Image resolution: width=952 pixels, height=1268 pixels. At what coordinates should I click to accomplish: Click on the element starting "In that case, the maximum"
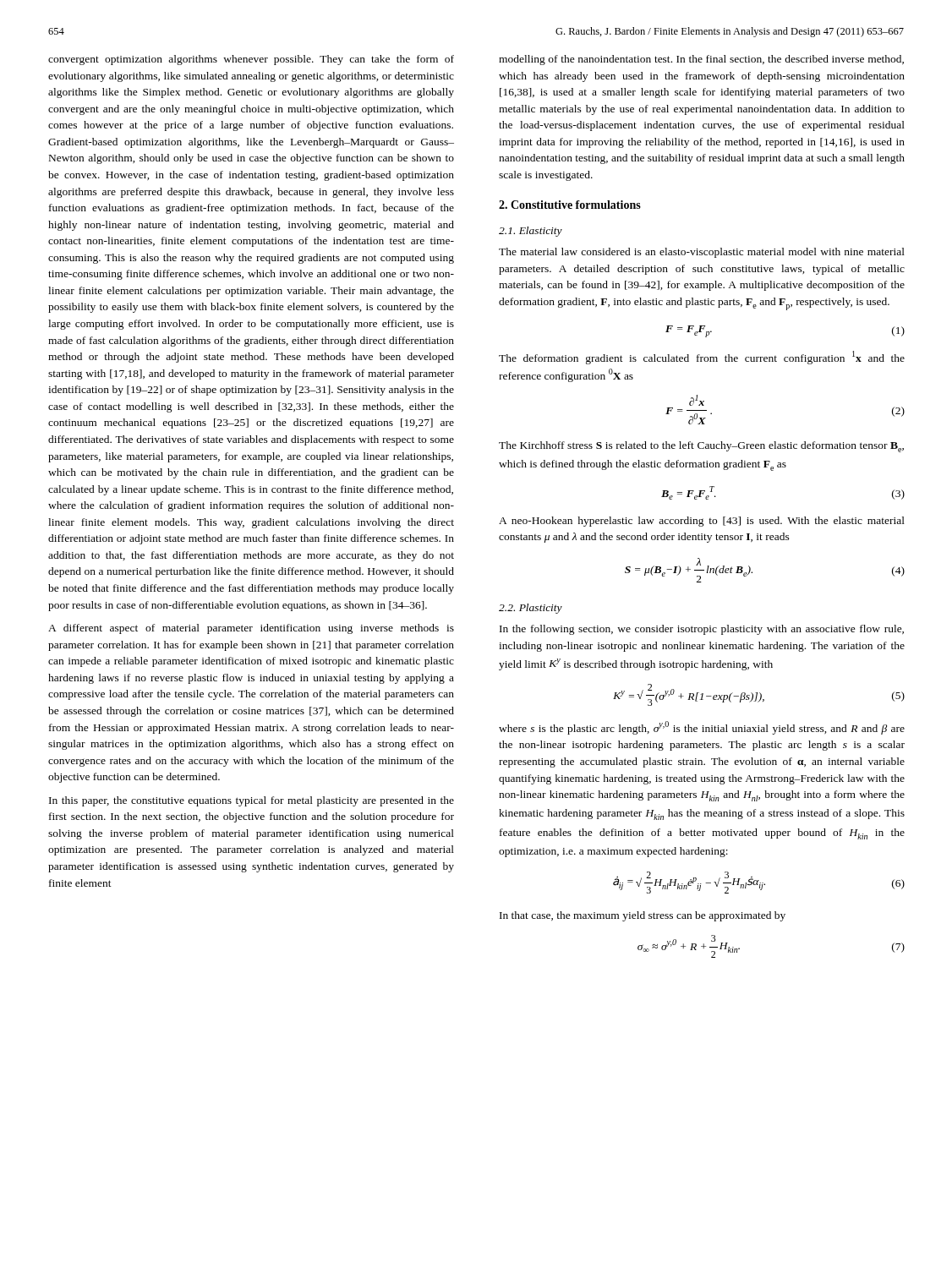702,915
